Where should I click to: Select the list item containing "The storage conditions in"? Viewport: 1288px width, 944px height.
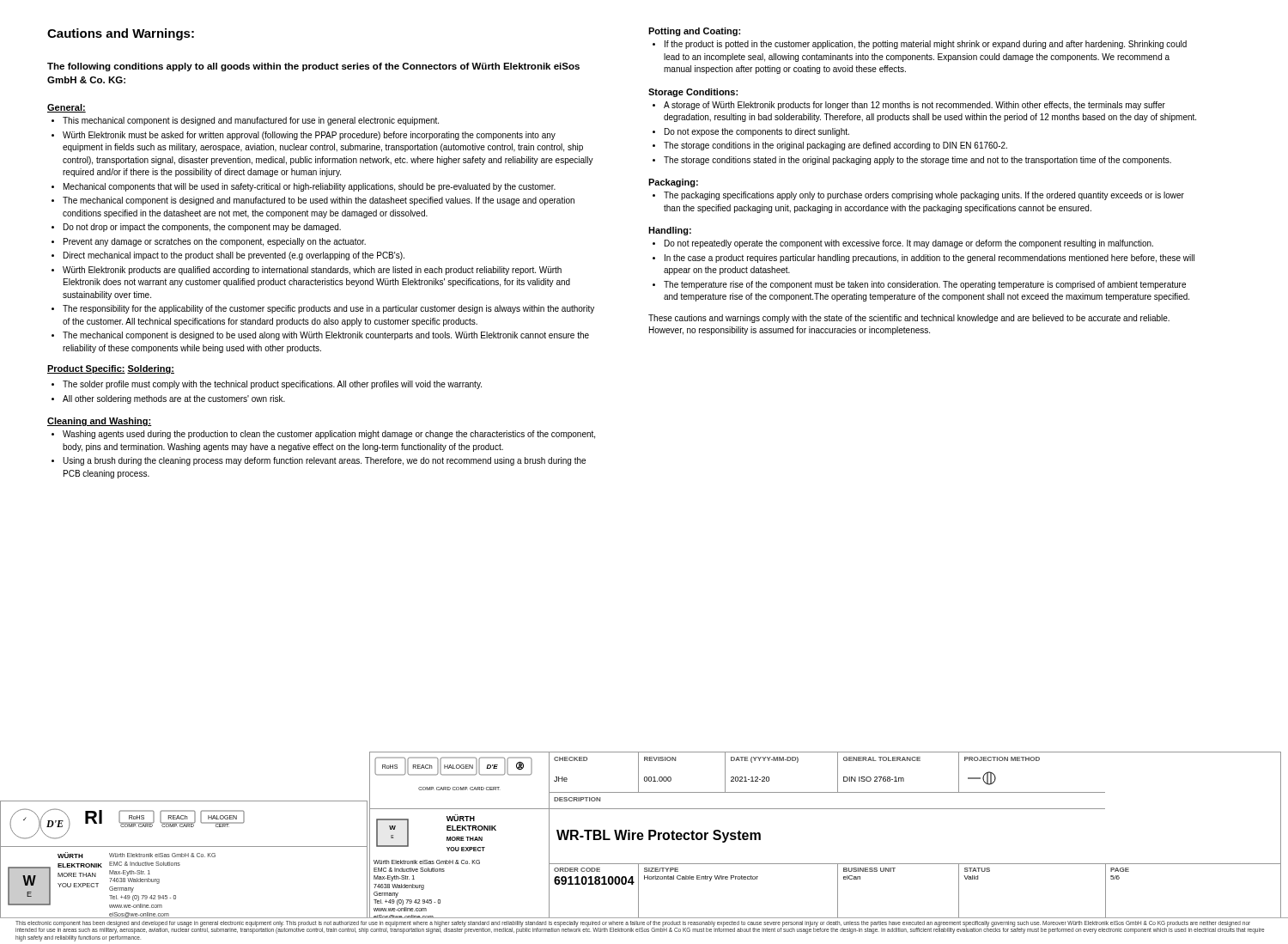836,146
